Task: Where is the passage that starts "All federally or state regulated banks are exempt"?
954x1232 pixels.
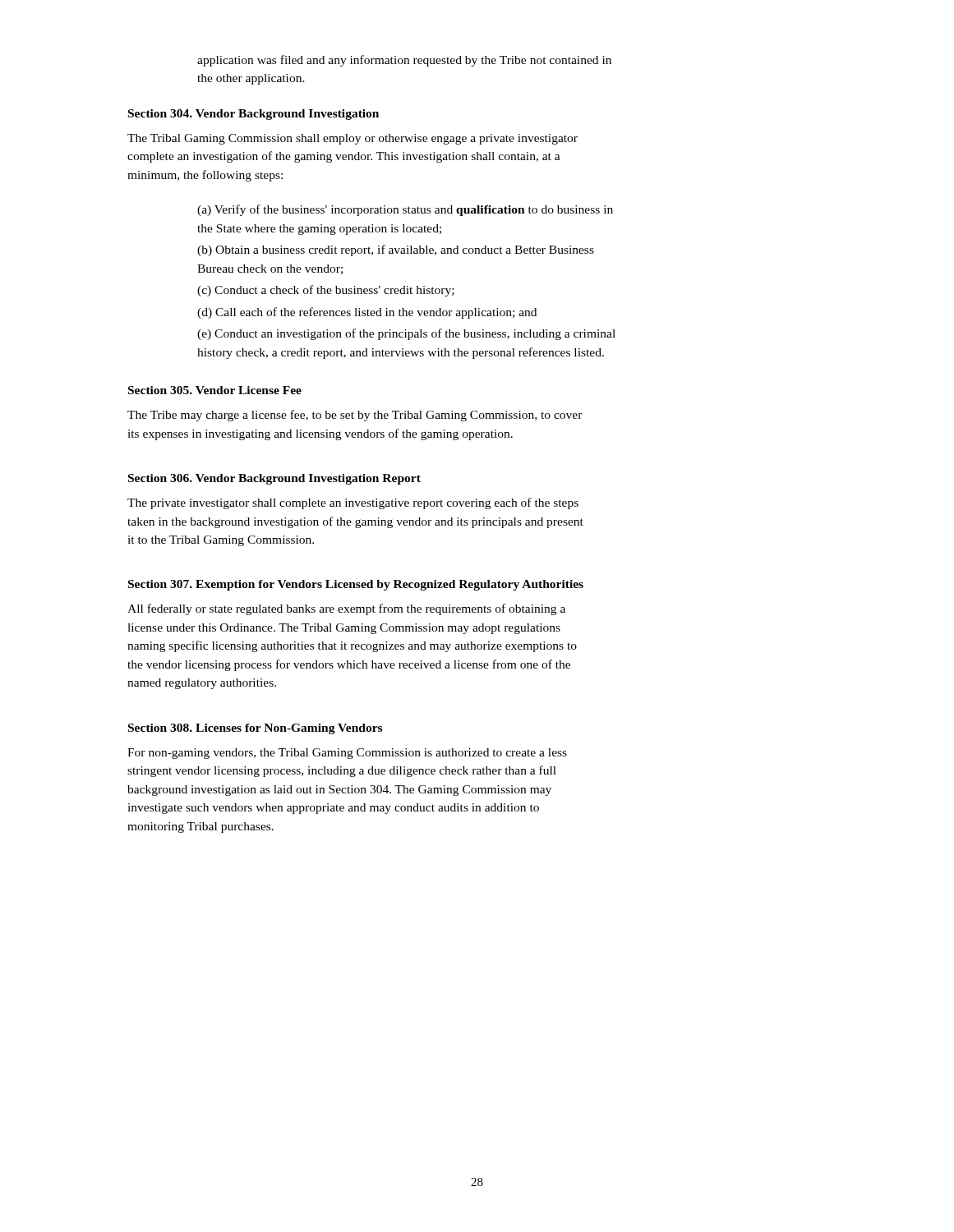Action: tap(489, 646)
